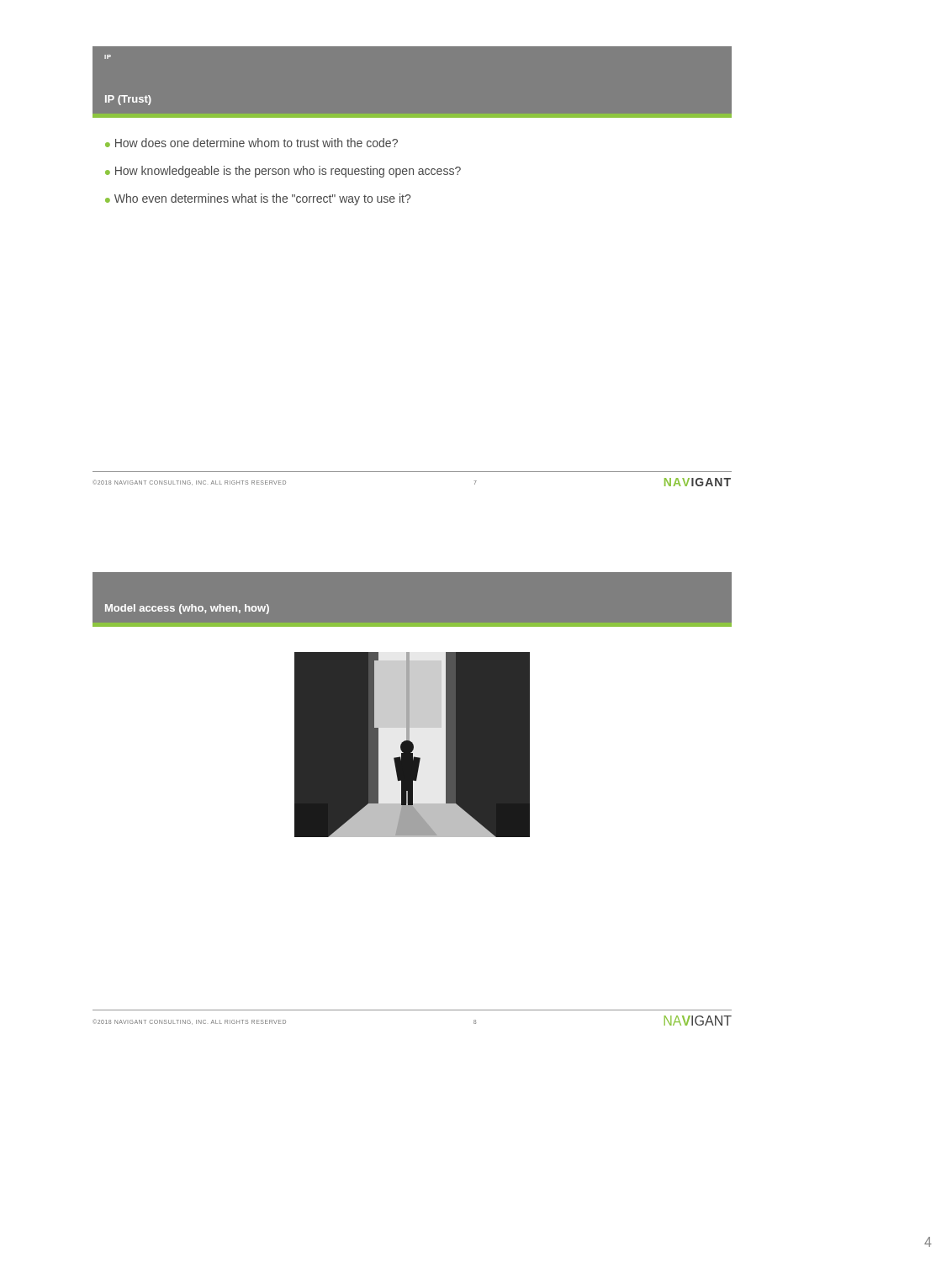952x1262 pixels.
Task: Find the text starting "• Who even determines"
Action: [x=258, y=200]
